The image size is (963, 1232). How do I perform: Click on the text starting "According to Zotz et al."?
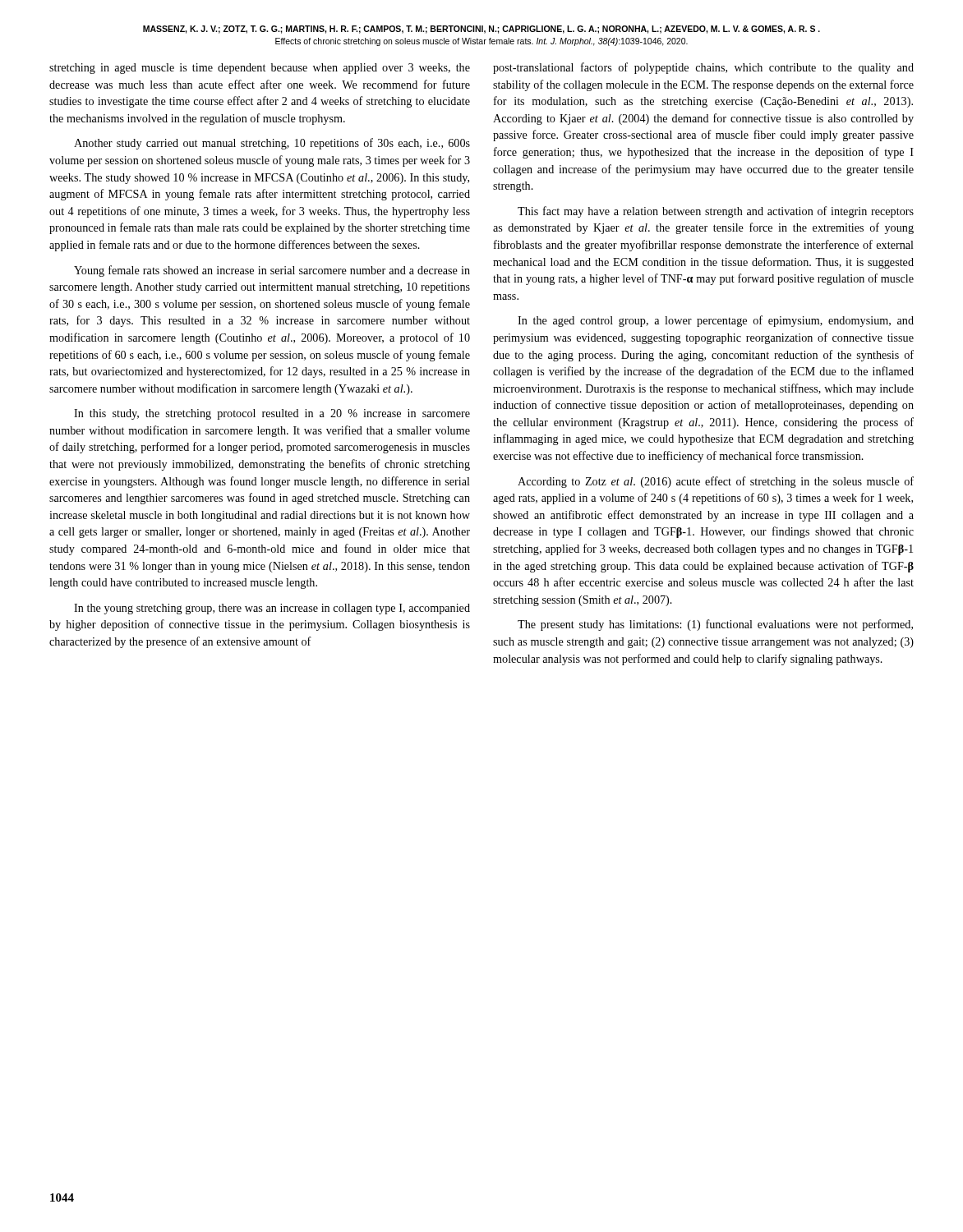coord(703,540)
